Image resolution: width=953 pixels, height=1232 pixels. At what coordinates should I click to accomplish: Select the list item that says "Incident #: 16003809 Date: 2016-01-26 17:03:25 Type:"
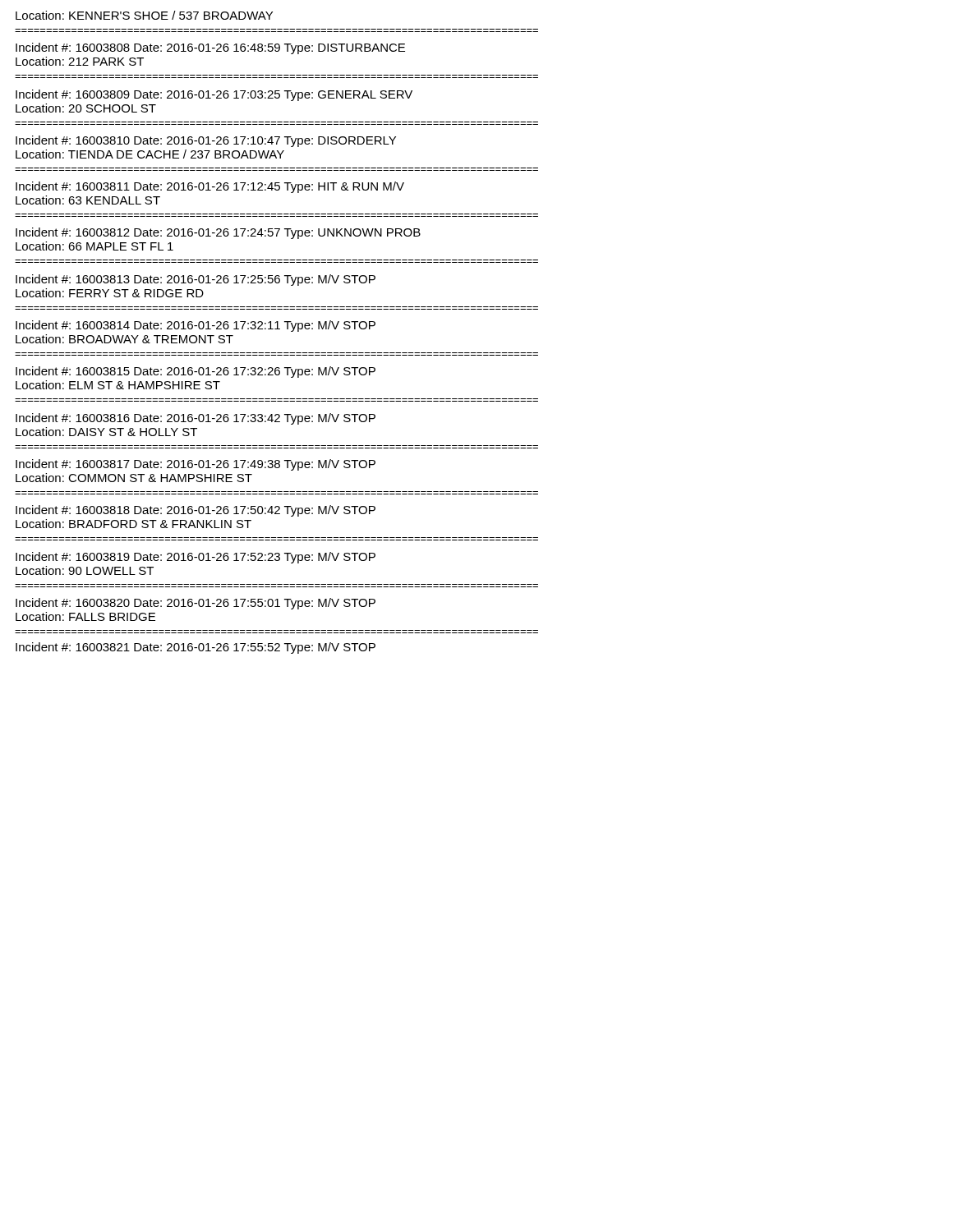[214, 95]
